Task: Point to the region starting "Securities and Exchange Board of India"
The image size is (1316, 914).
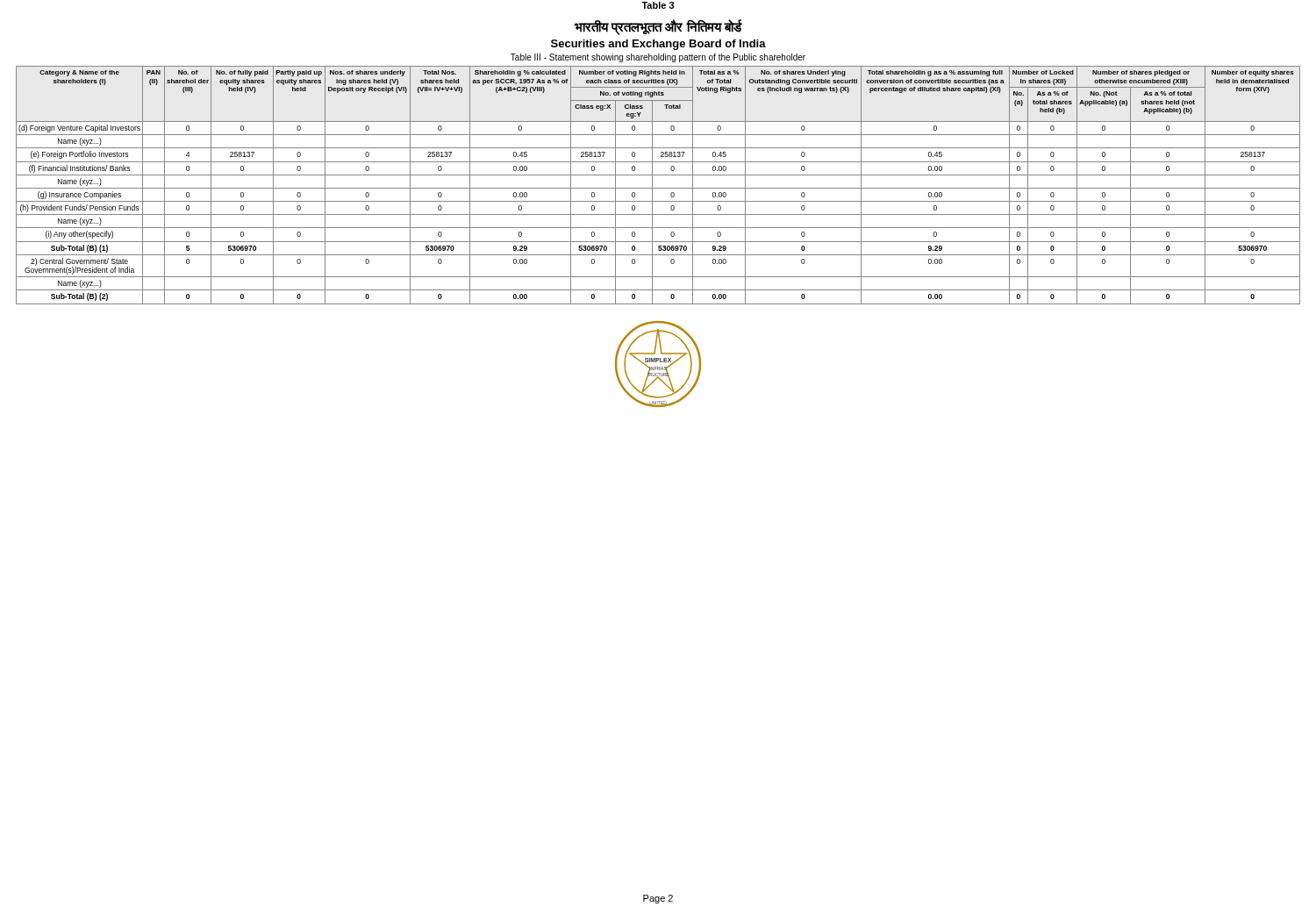Action: 658,43
